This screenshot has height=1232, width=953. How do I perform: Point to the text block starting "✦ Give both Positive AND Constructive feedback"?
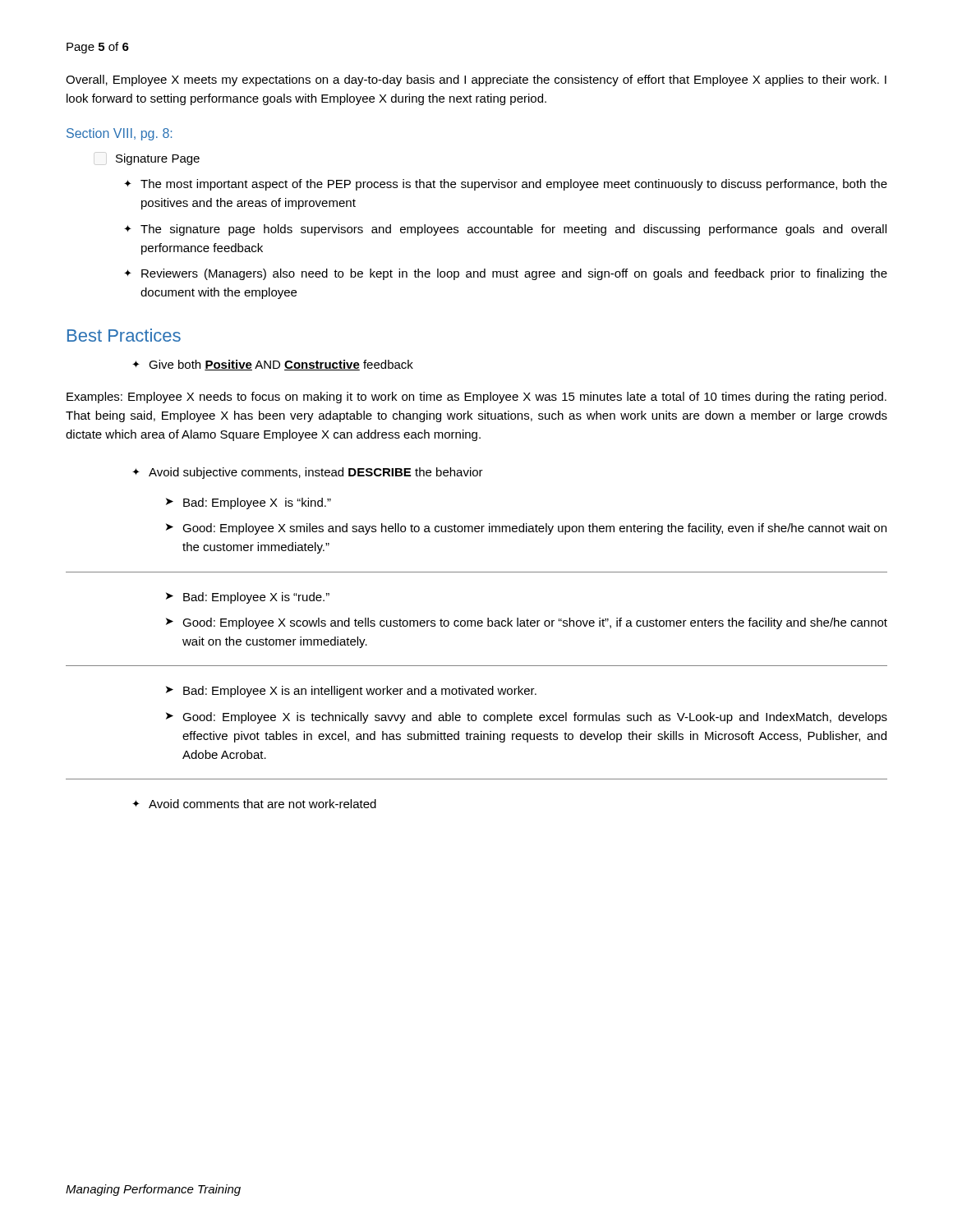[x=272, y=364]
